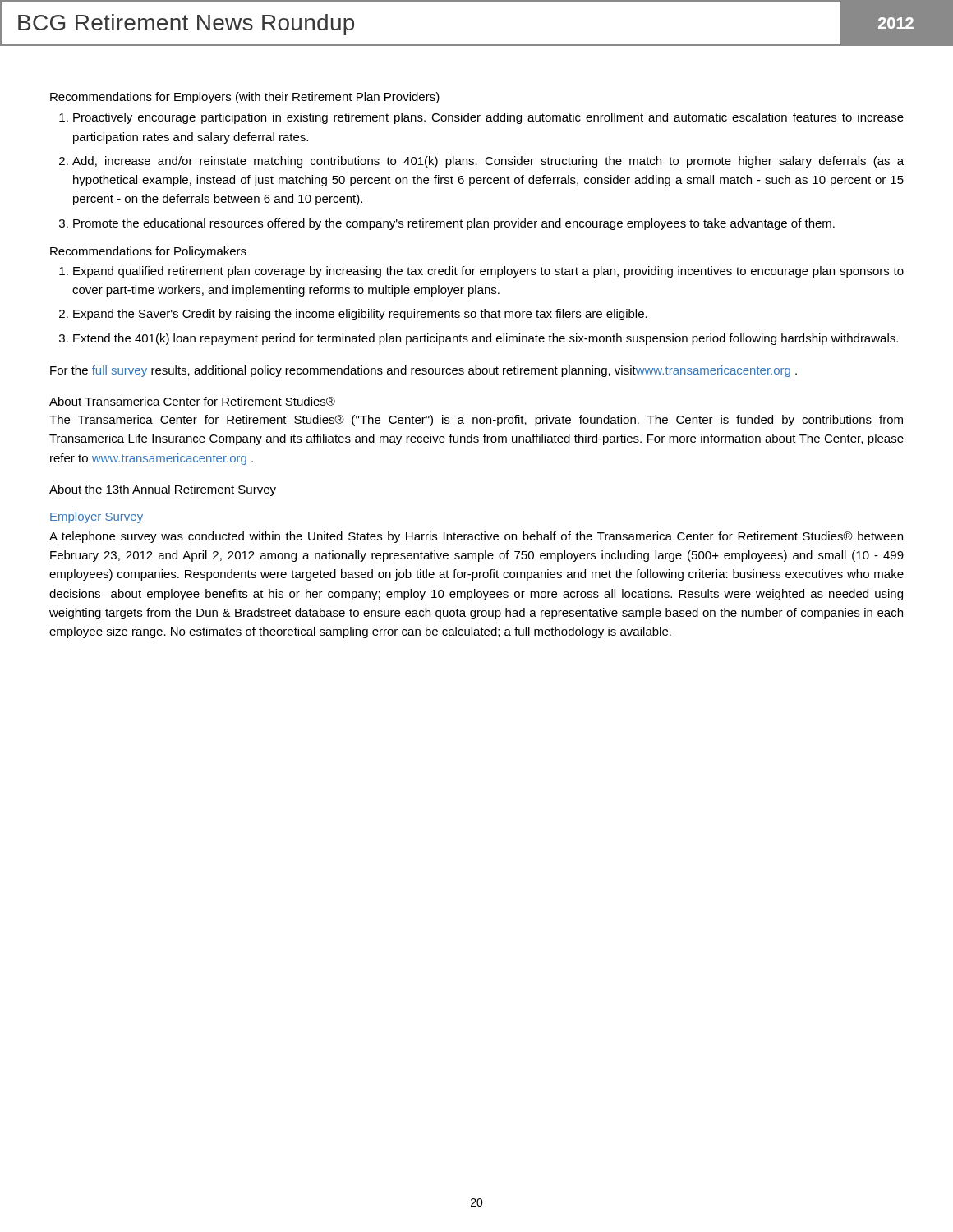This screenshot has width=953, height=1232.
Task: Click the passage that begins "Promote the educational"
Action: 454,223
